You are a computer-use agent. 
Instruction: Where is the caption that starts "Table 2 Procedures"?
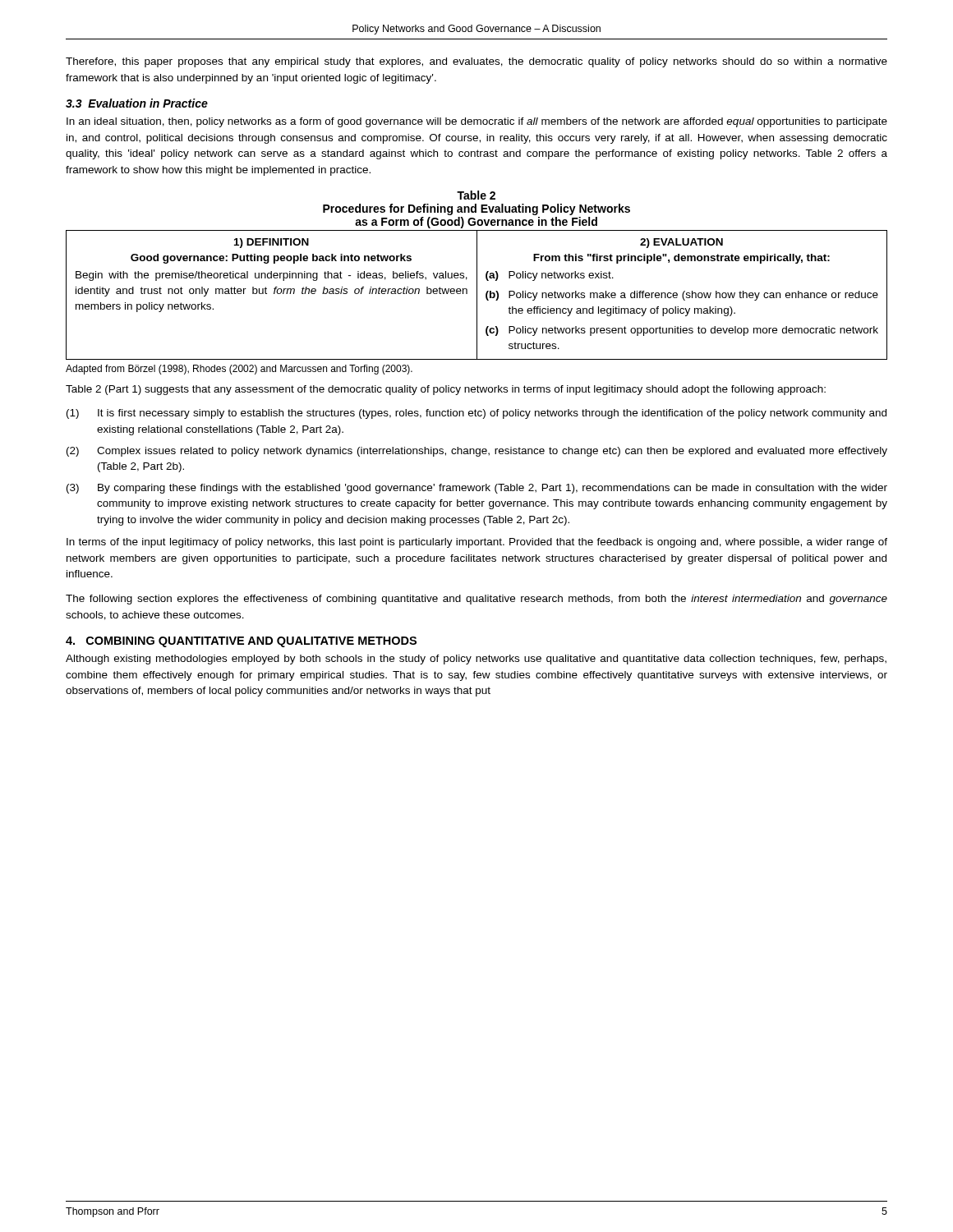(x=476, y=209)
